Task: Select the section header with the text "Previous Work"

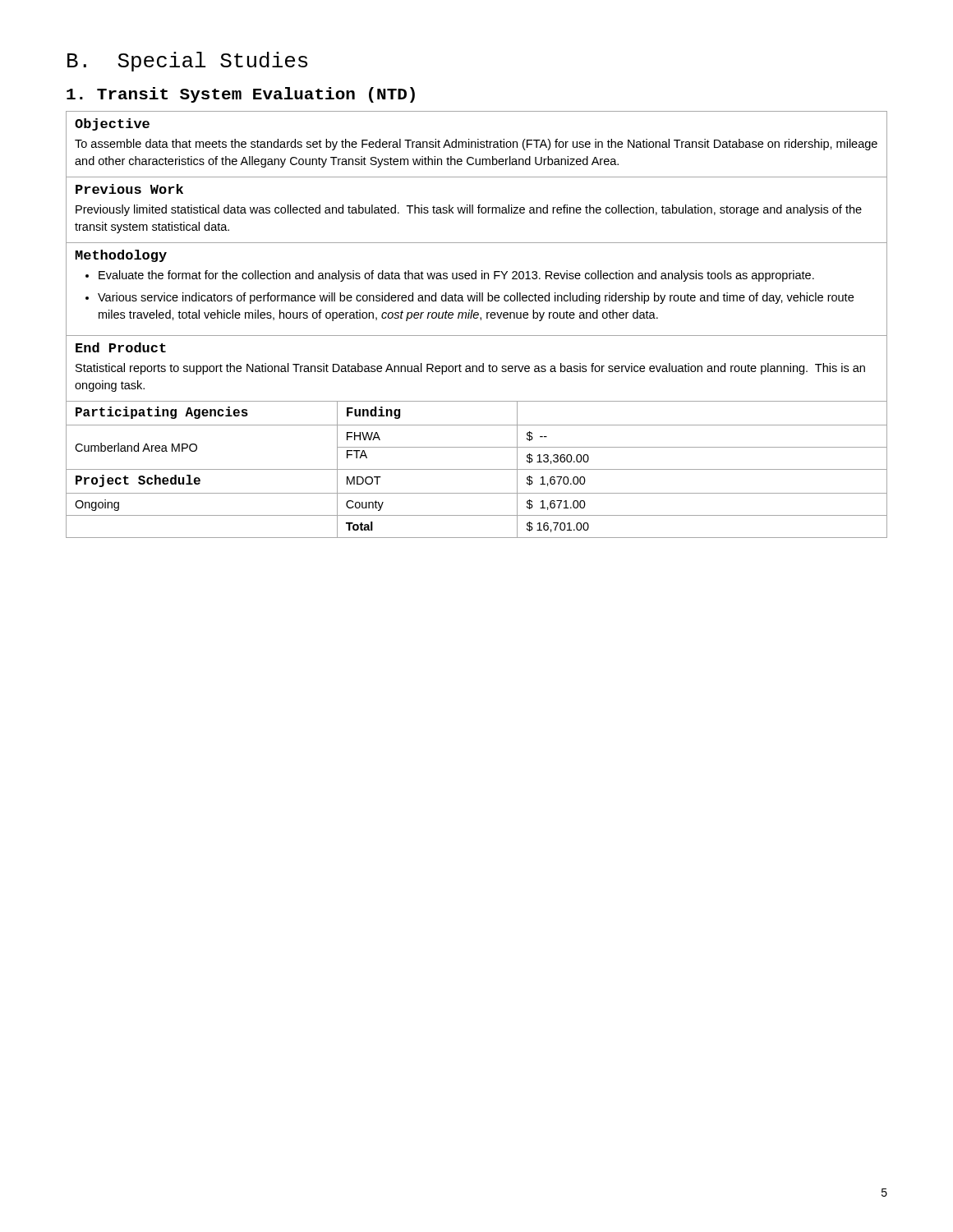Action: click(129, 190)
